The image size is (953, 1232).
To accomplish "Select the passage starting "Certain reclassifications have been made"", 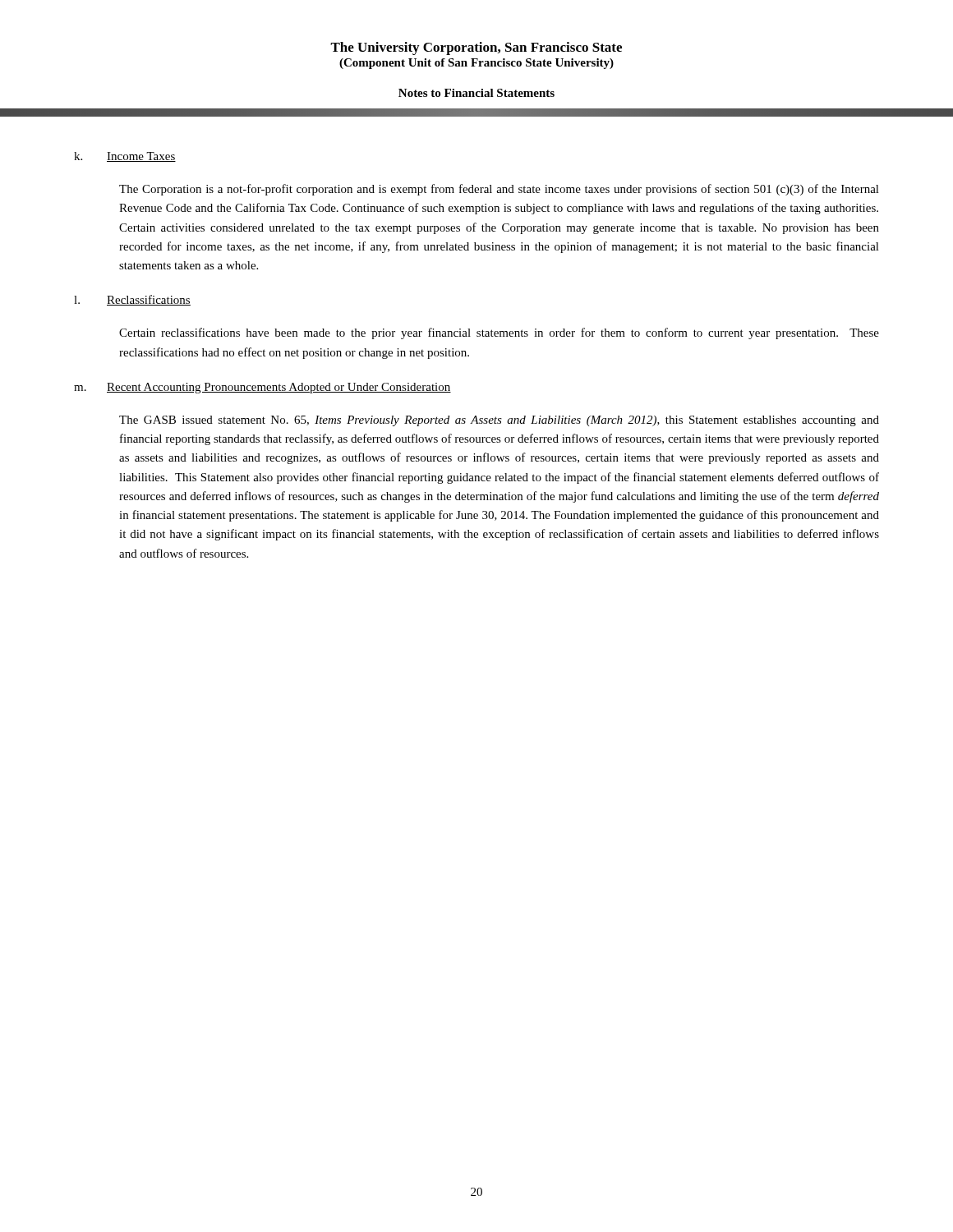I will click(x=499, y=342).
